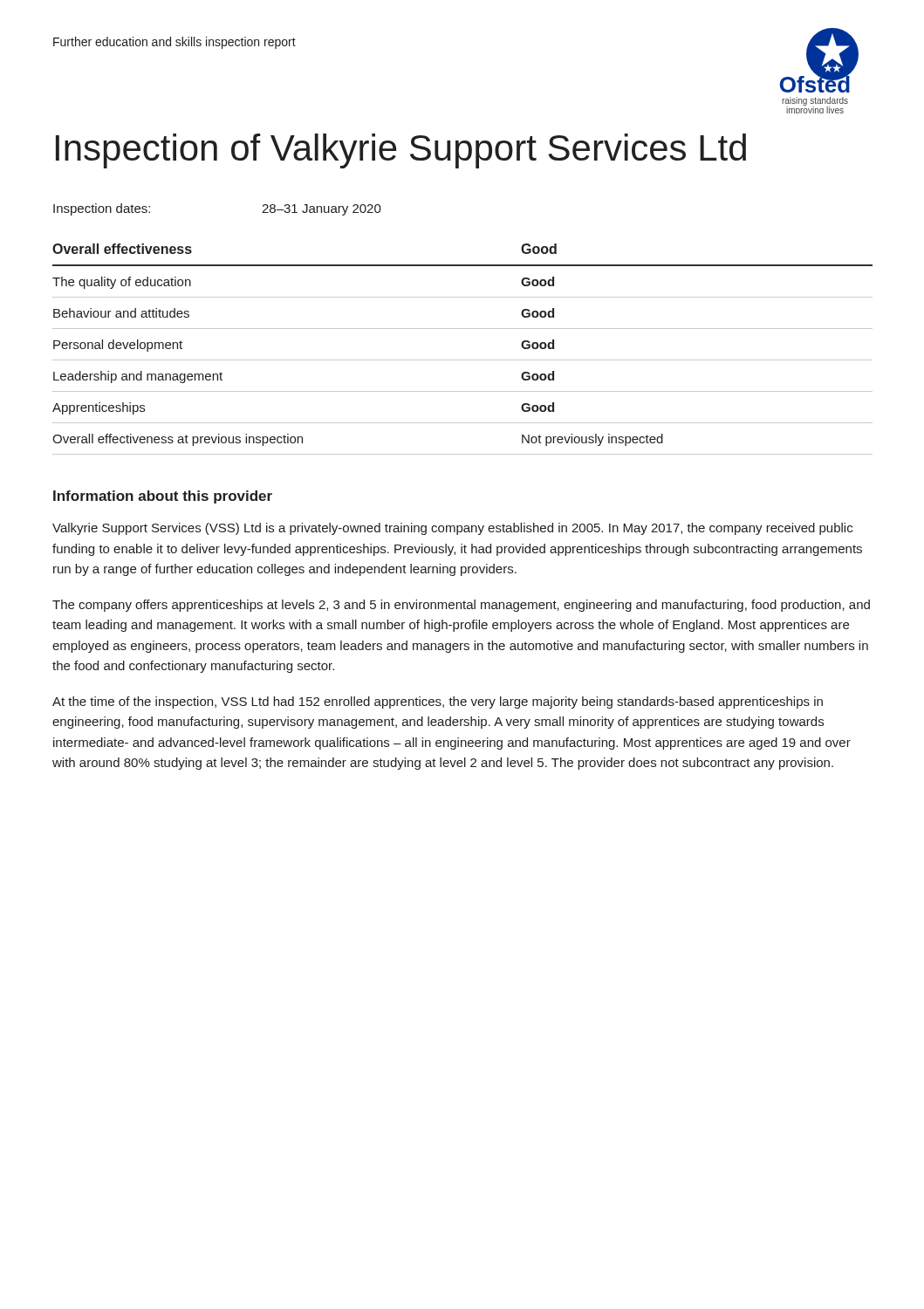Select the block starting "At the time"
This screenshot has width=924, height=1309.
click(451, 732)
